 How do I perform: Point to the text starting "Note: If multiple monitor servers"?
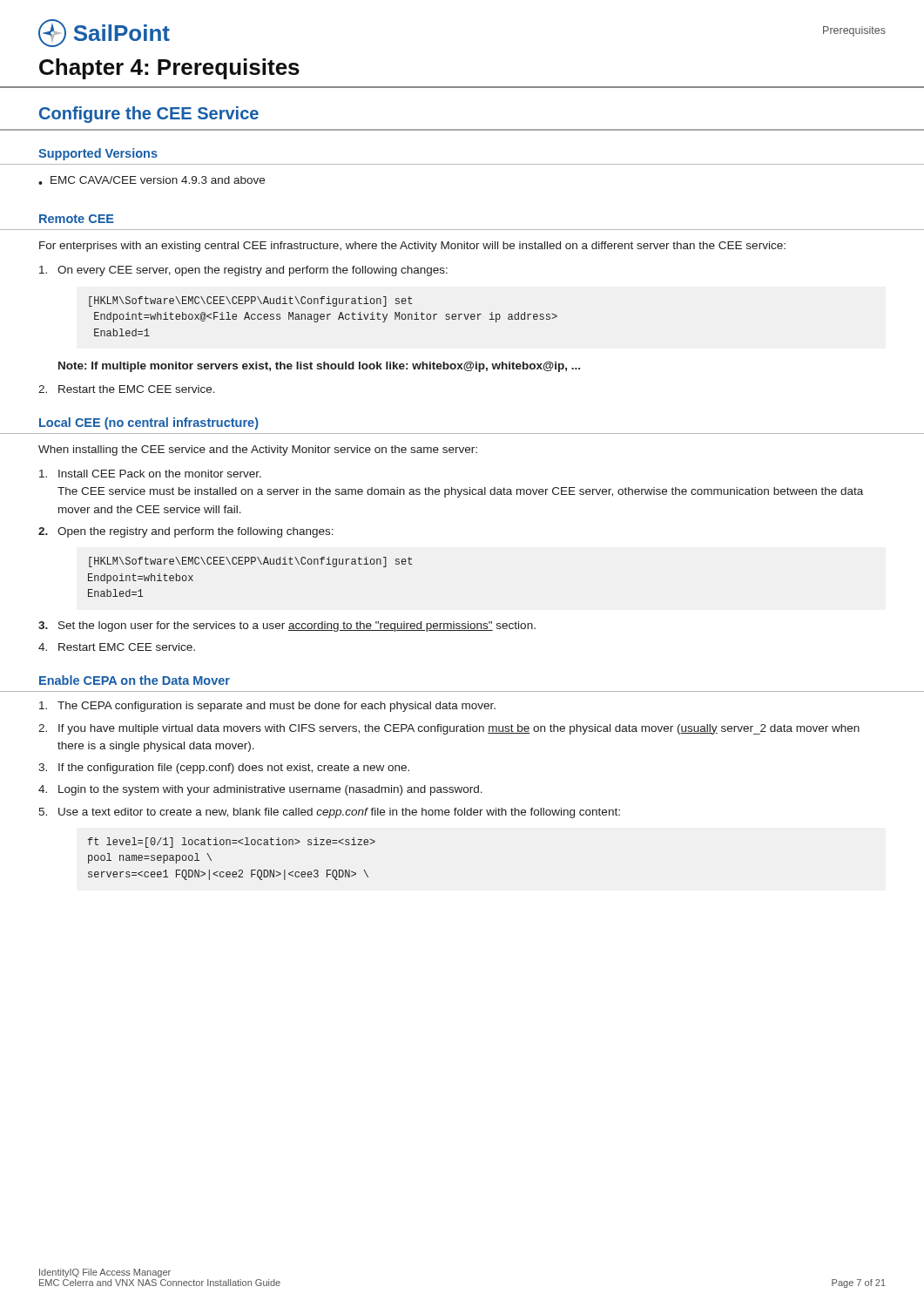click(319, 366)
